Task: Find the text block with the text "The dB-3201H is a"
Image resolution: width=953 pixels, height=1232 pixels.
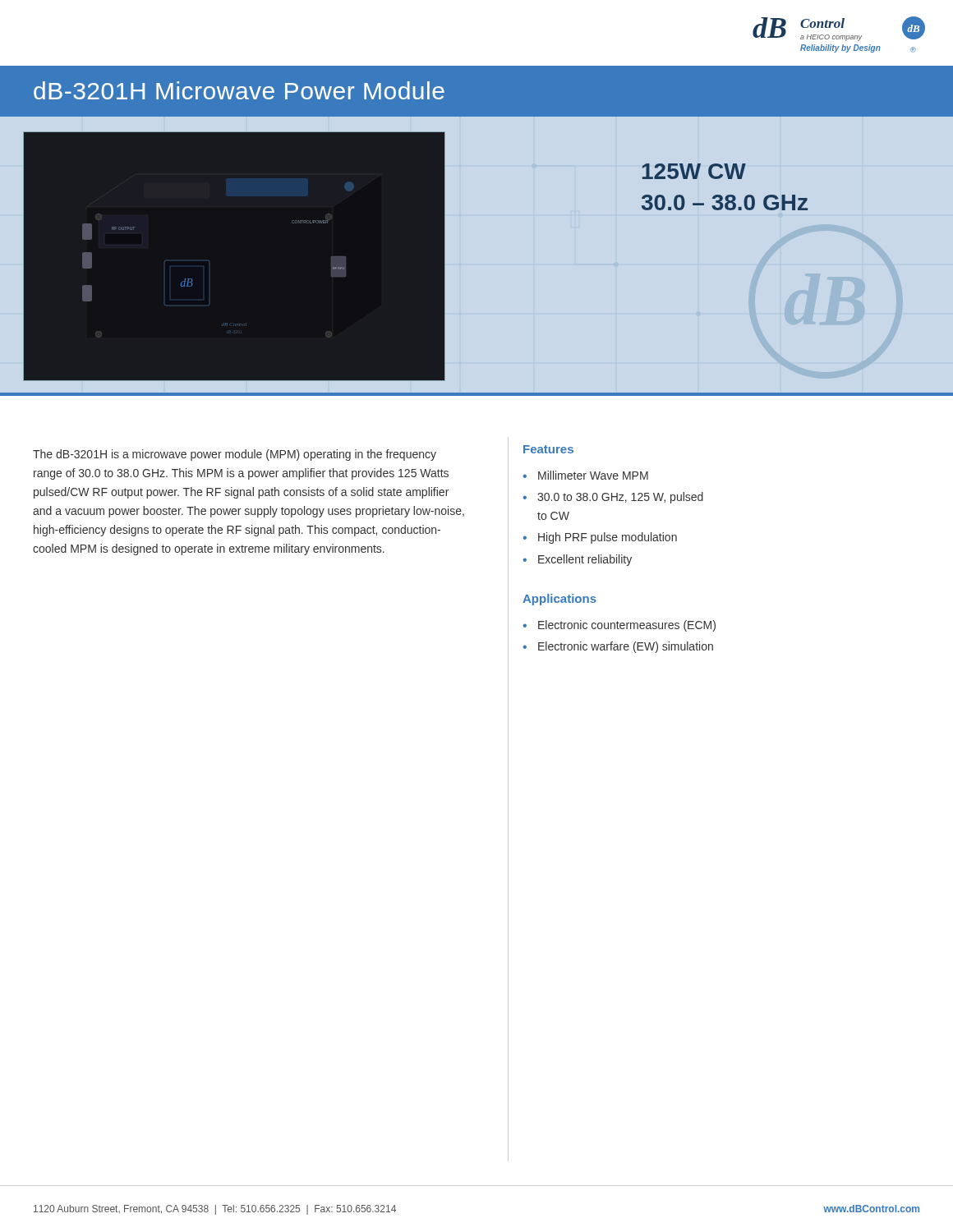Action: 251,502
